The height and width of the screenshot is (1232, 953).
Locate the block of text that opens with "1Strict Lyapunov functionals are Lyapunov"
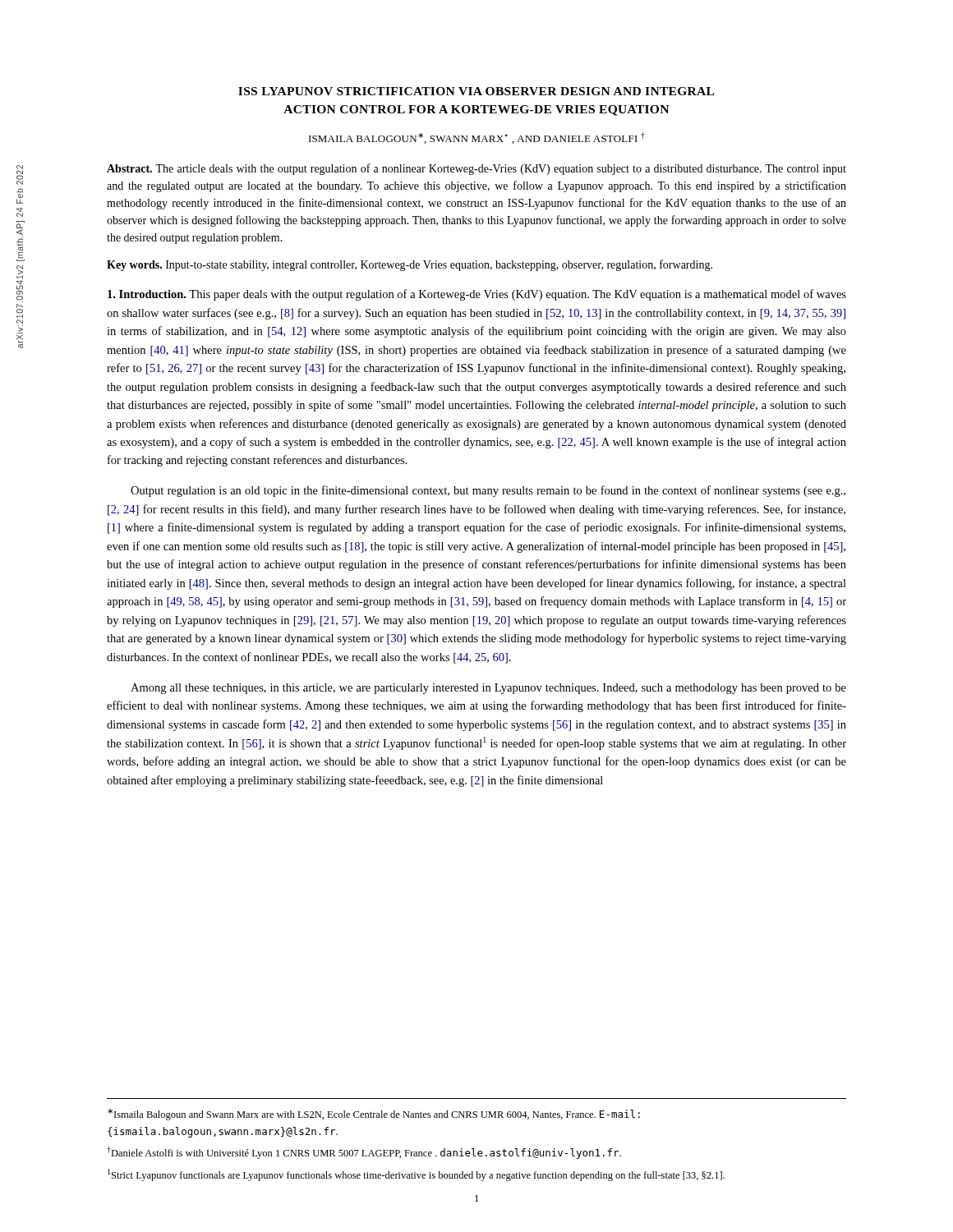[x=416, y=1174]
